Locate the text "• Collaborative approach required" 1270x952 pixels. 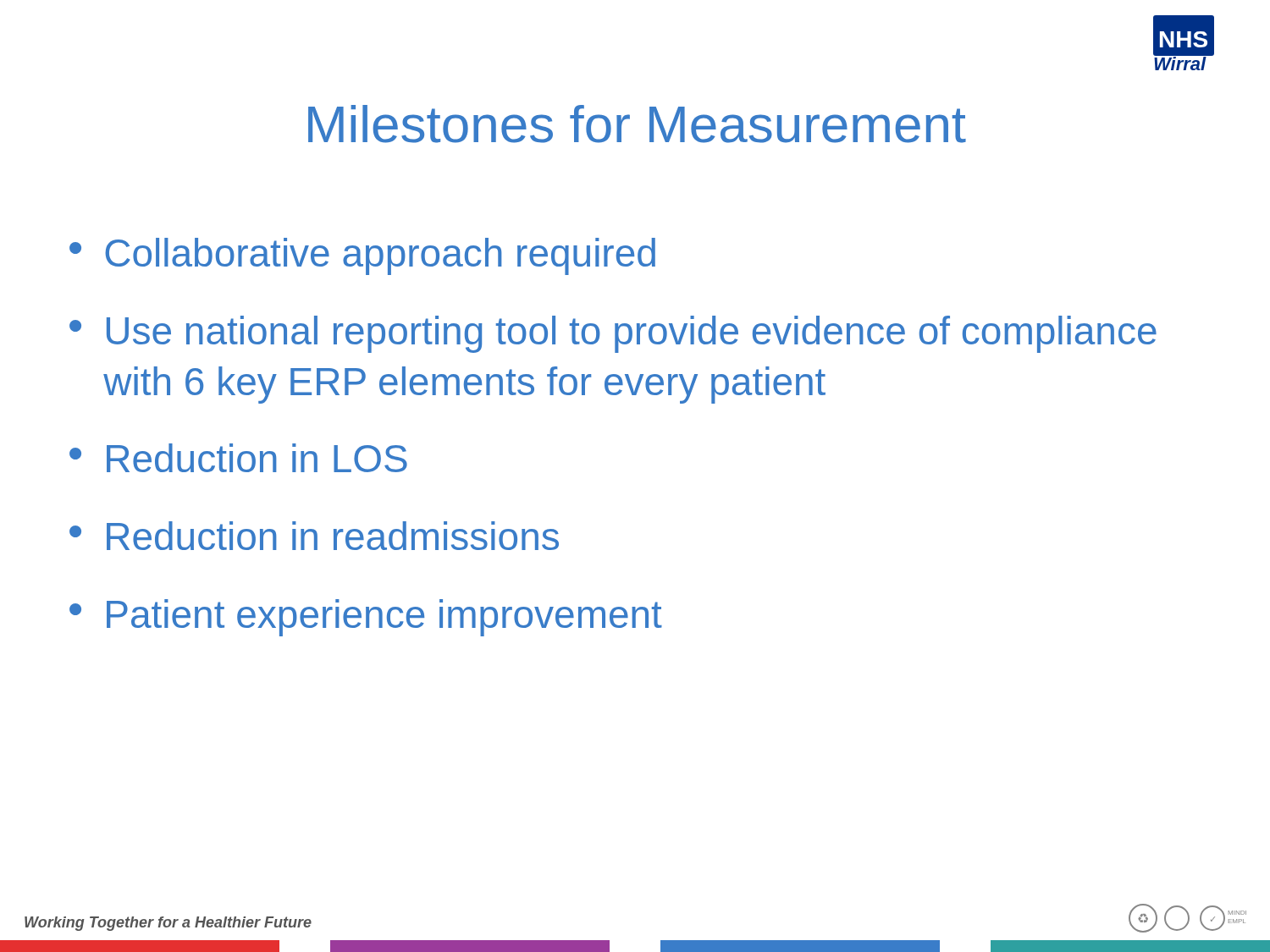[363, 254]
